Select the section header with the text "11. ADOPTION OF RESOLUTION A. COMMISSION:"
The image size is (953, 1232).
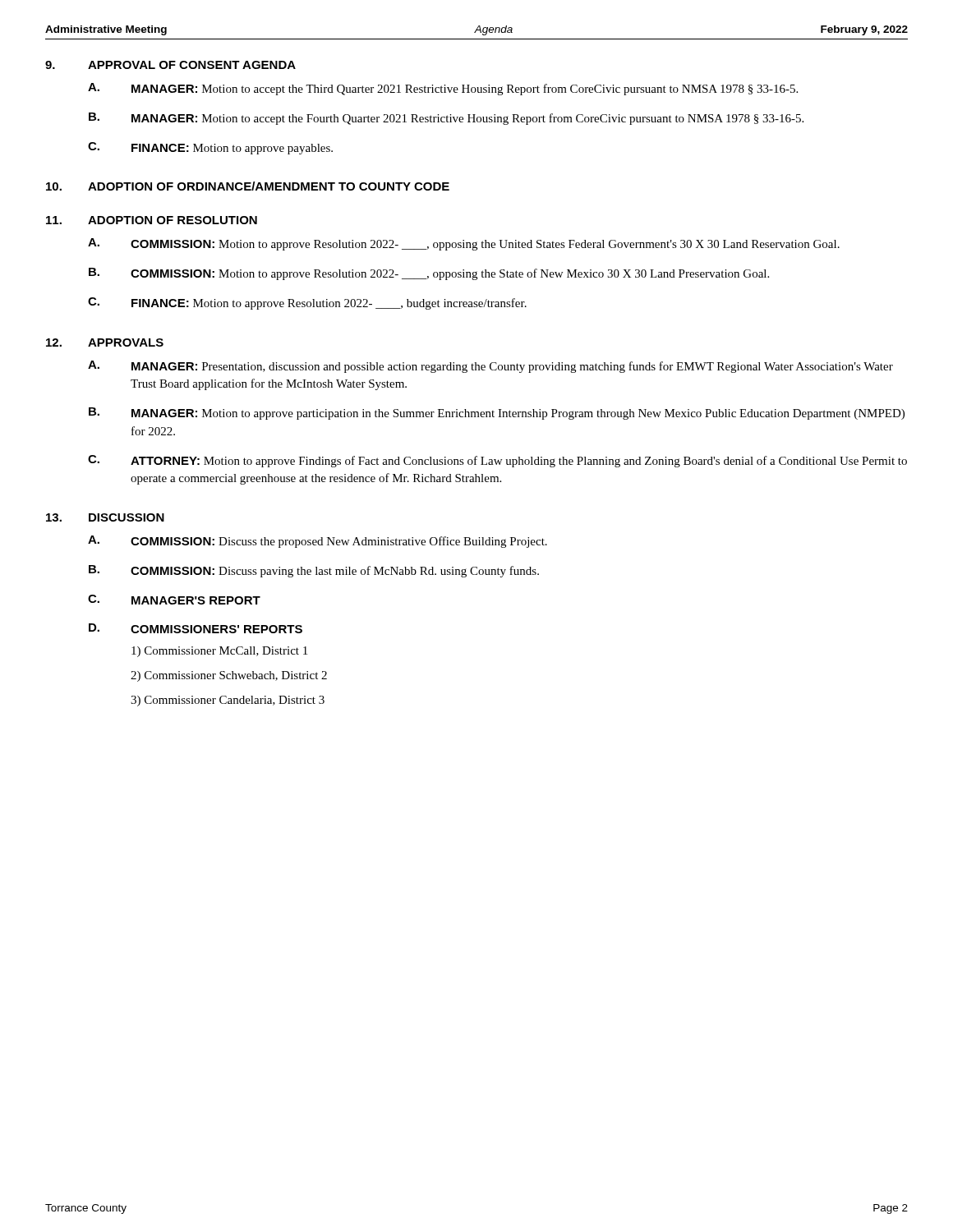476,268
